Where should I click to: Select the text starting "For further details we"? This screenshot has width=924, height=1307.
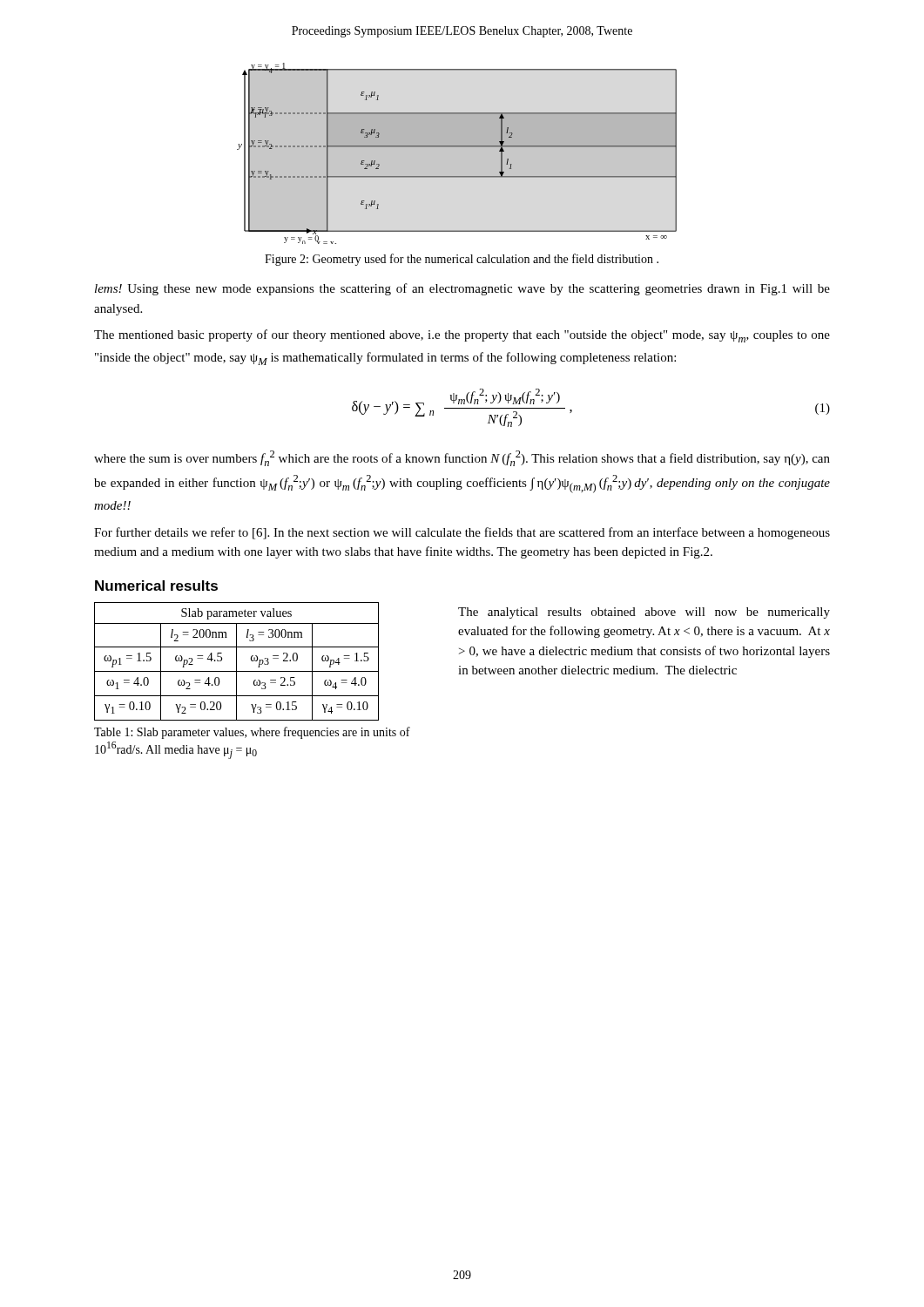[x=462, y=542]
